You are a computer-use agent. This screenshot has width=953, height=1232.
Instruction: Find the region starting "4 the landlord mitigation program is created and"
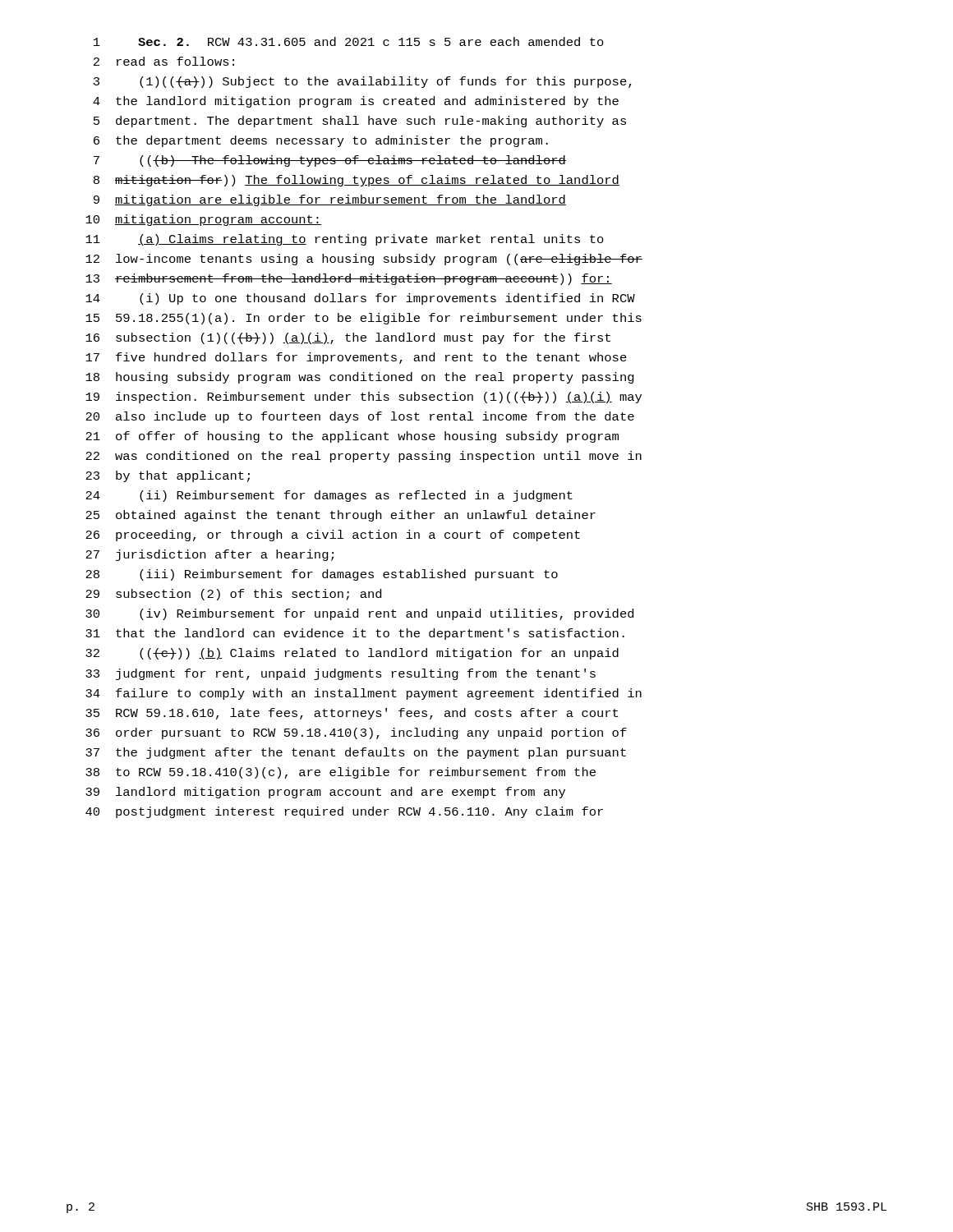tap(476, 102)
